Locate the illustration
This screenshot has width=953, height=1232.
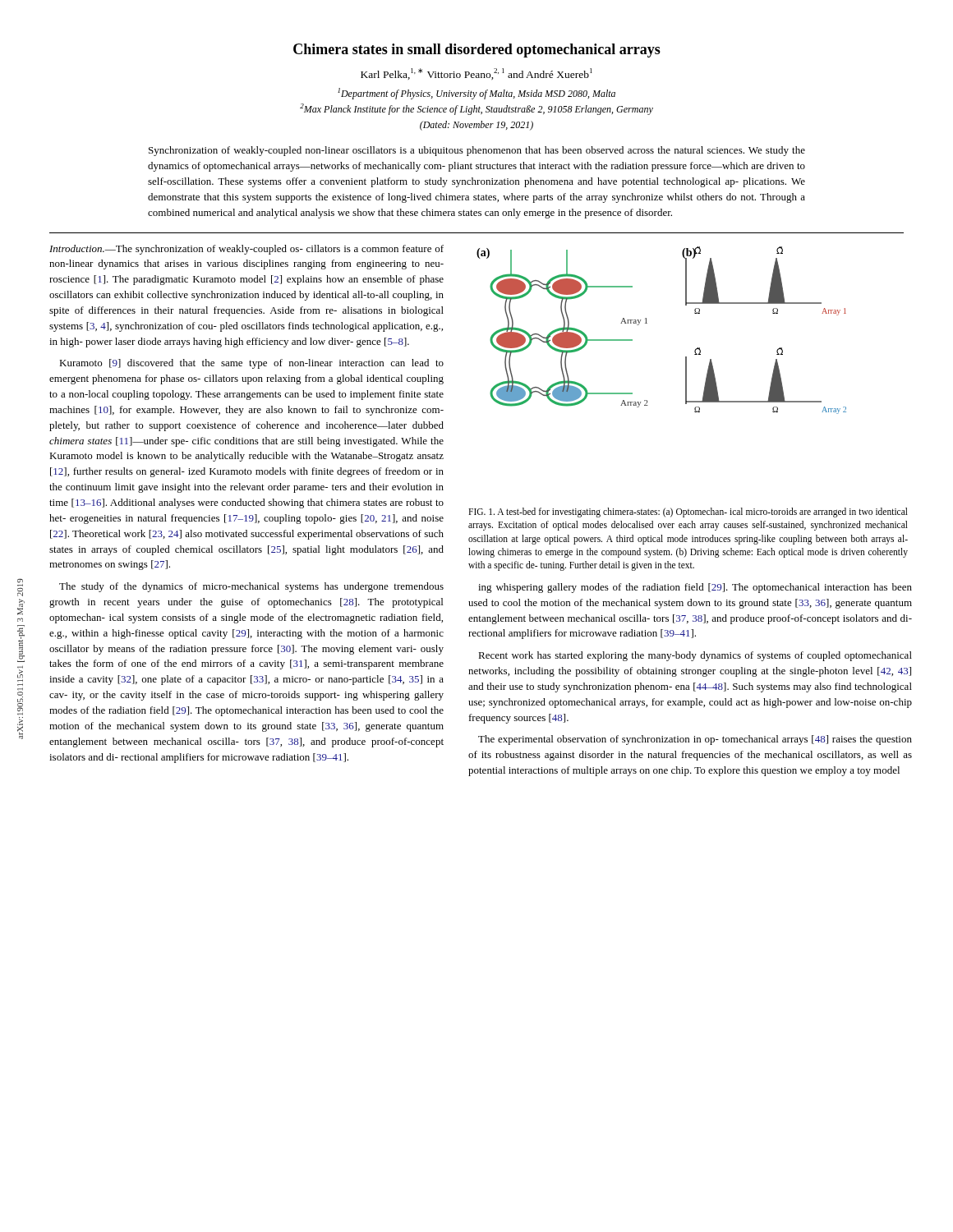pos(682,371)
